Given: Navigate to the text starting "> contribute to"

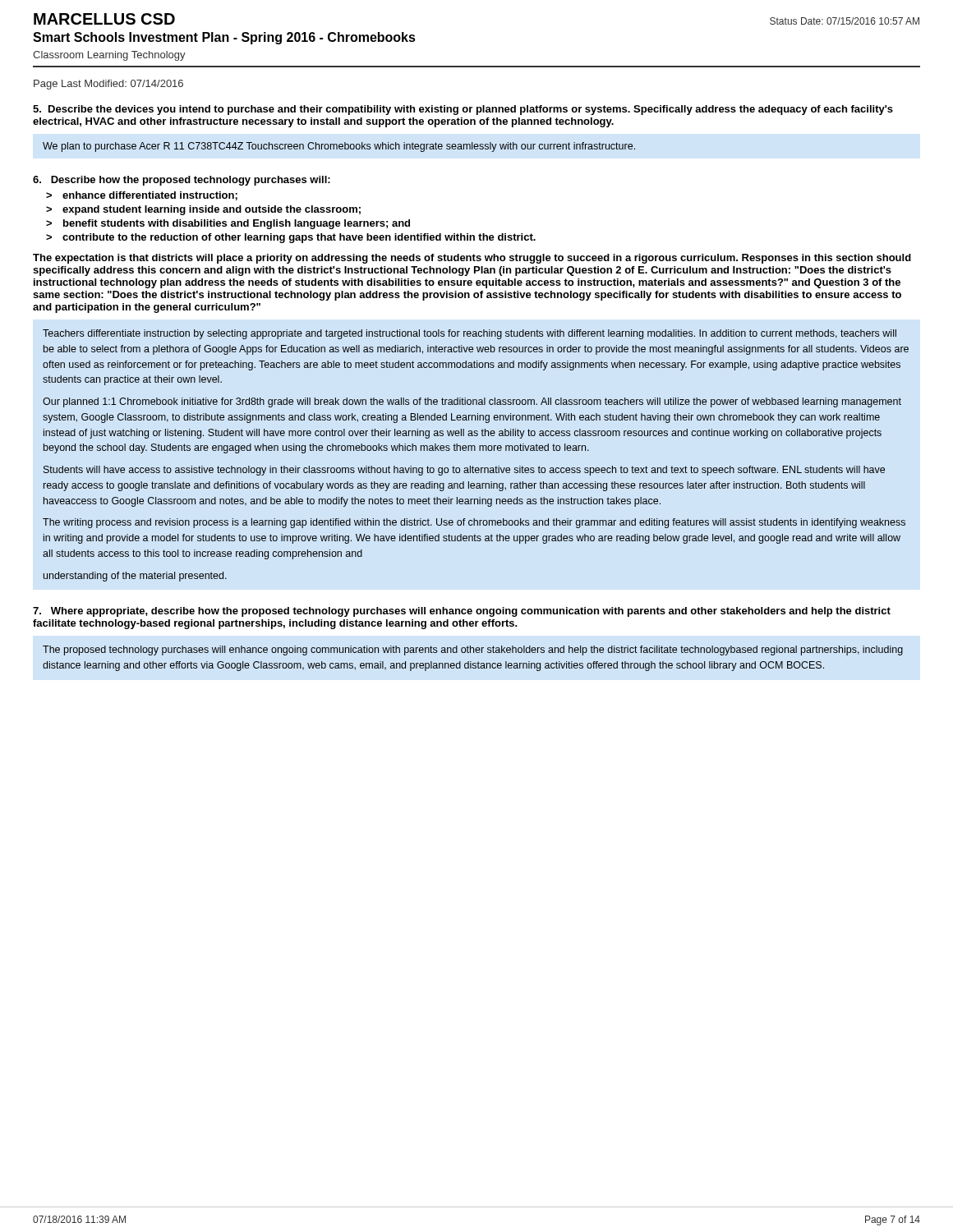Looking at the screenshot, I should (291, 237).
